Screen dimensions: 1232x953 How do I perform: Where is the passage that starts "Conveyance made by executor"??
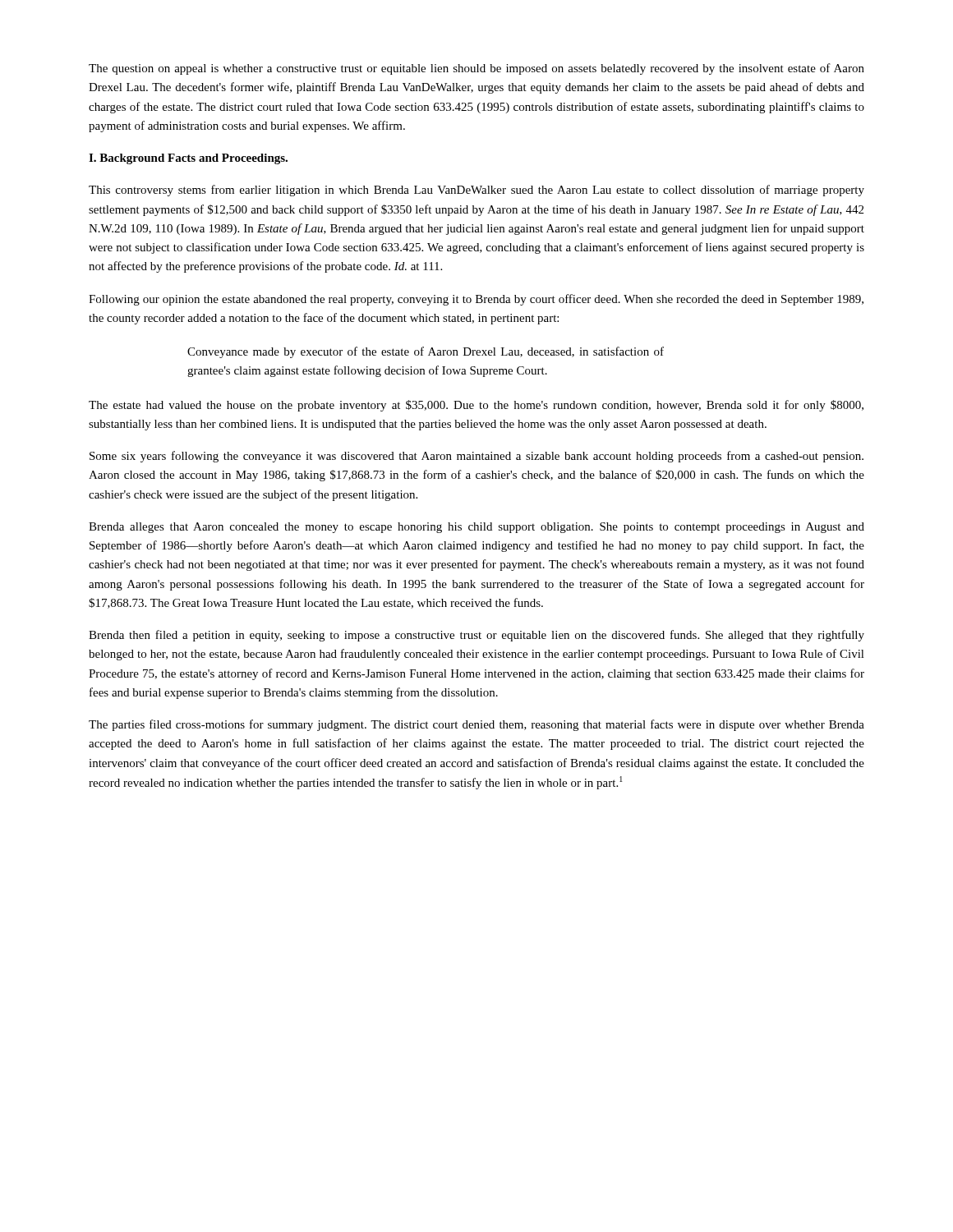(426, 361)
